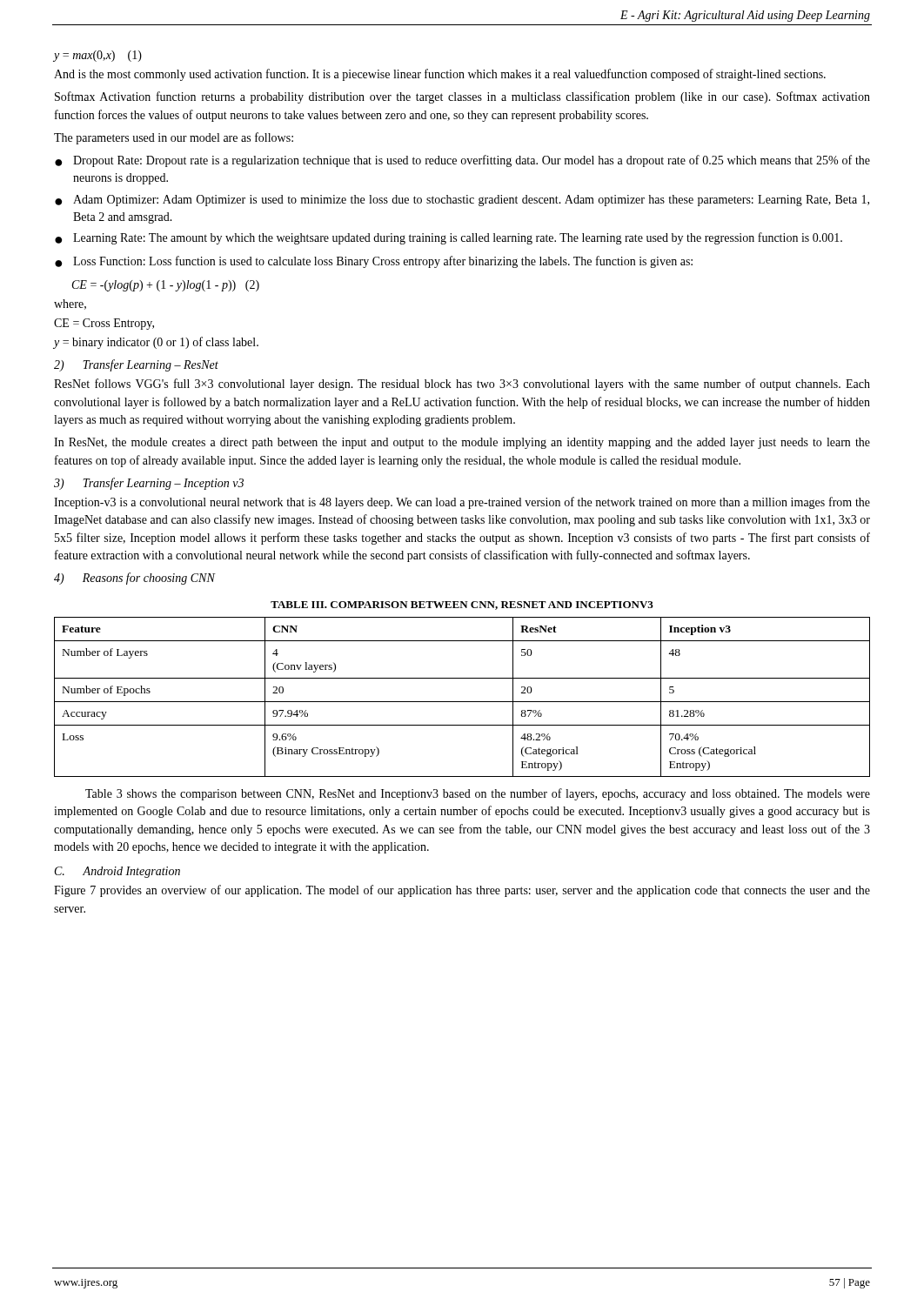Click on the block starting "Table 3 shows the"
The width and height of the screenshot is (924, 1305).
pos(462,821)
